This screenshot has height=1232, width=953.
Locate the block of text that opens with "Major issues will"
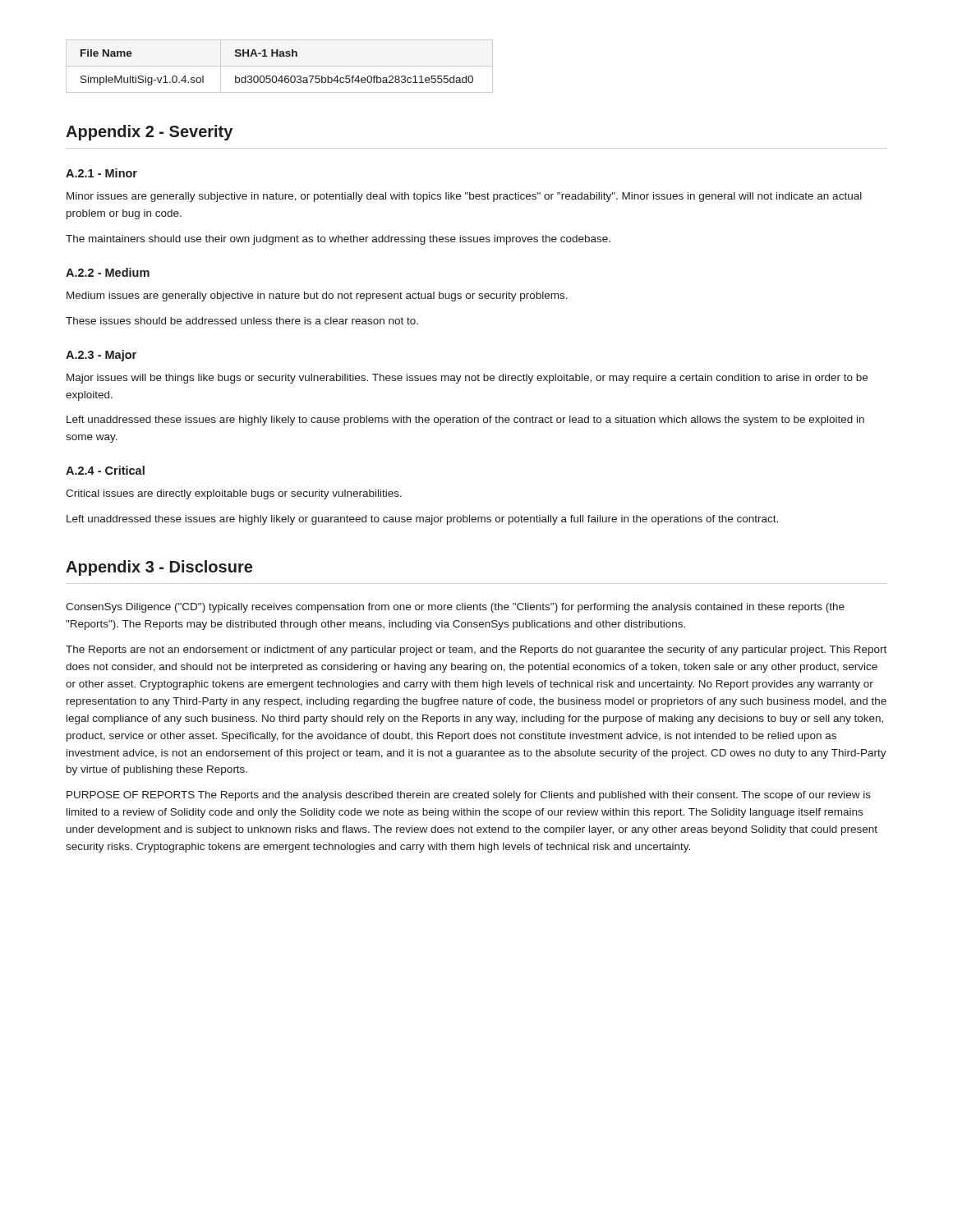[x=467, y=386]
